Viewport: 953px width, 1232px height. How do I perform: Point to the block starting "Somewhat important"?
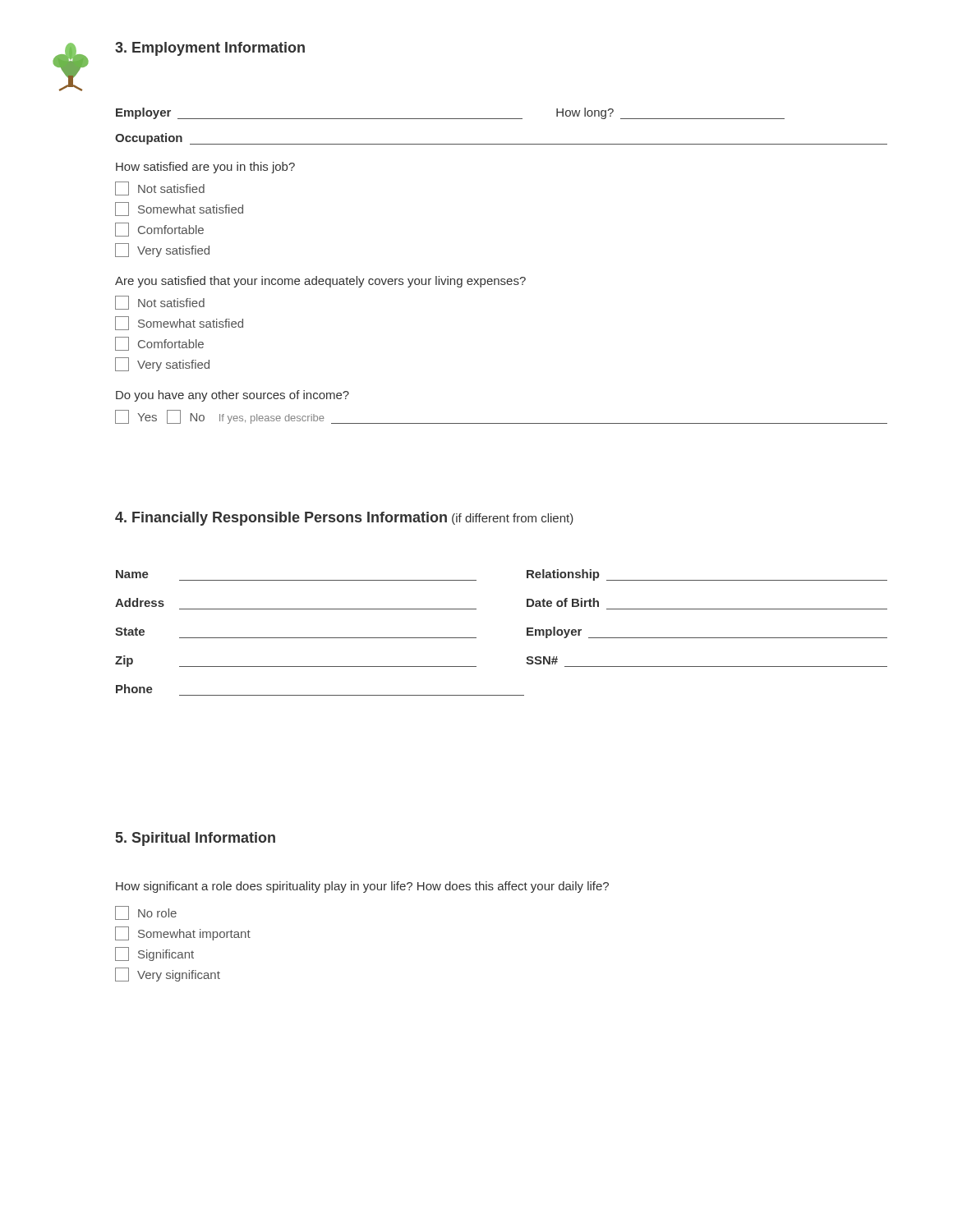click(183, 933)
